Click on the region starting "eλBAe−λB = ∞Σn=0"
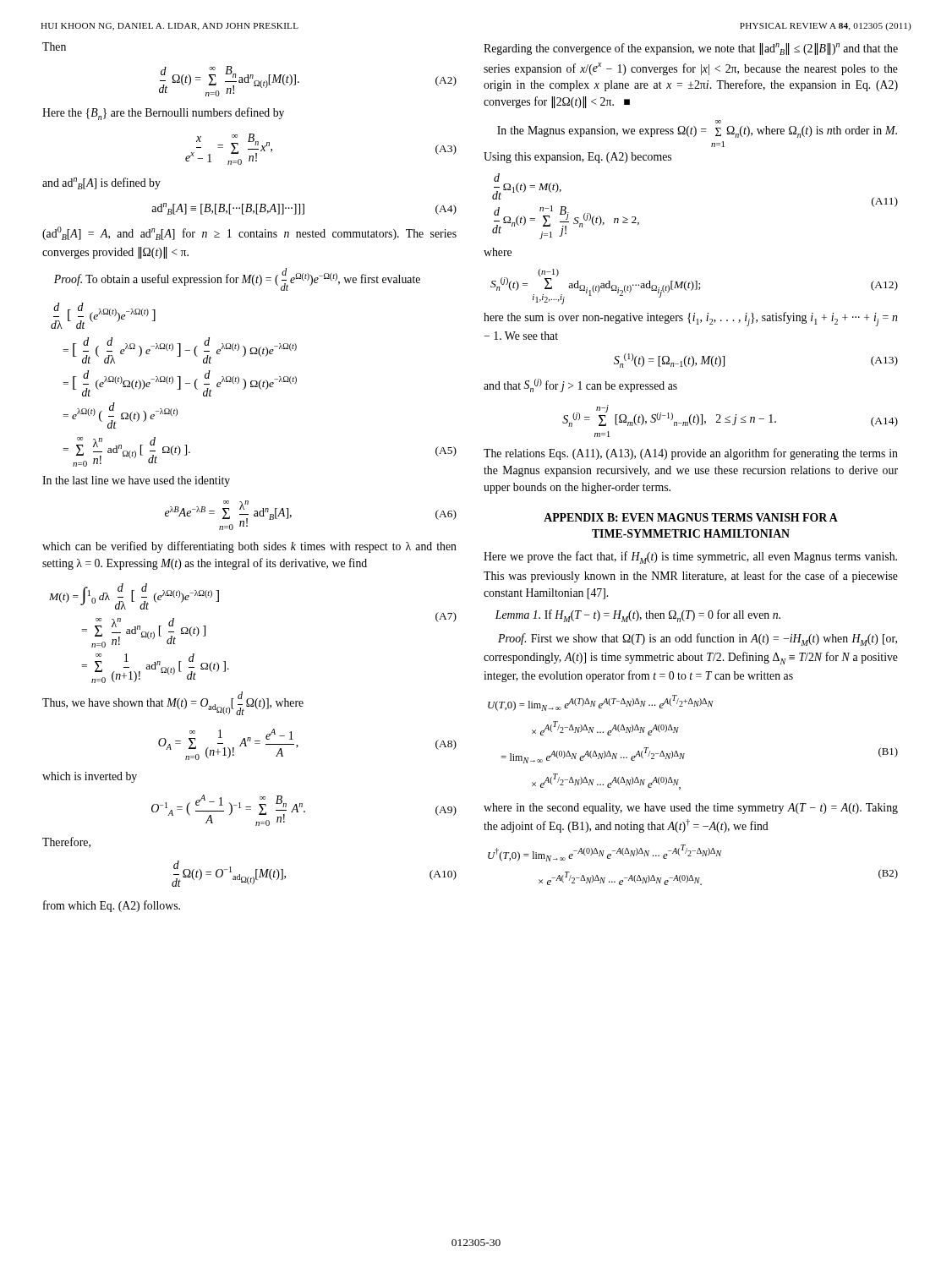The height and width of the screenshot is (1268, 952). point(249,514)
